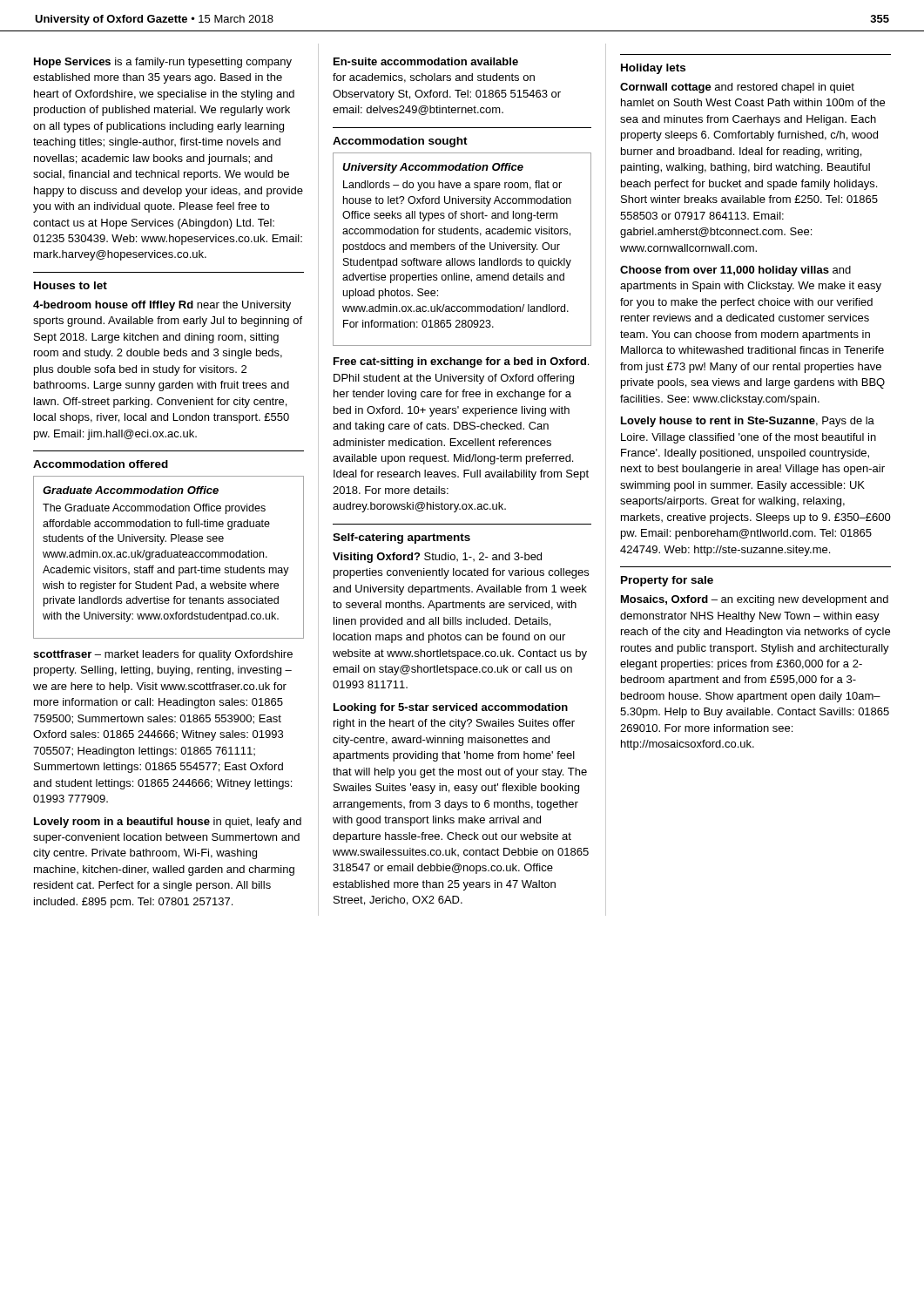The image size is (924, 1307).
Task: Select the text block with the text "Choose from over"
Action: [x=756, y=335]
